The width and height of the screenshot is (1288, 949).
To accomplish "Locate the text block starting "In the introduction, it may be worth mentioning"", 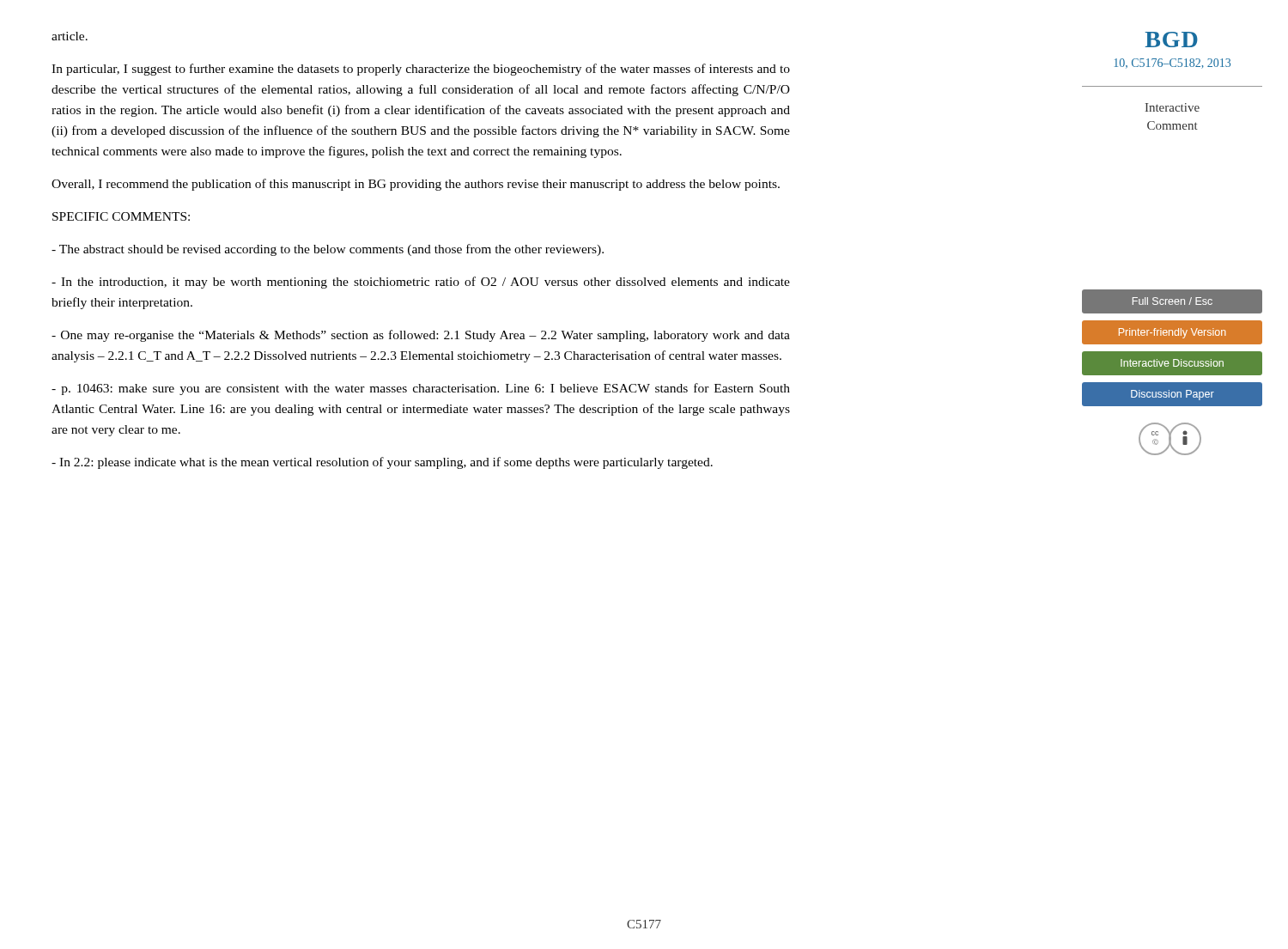I will (421, 292).
